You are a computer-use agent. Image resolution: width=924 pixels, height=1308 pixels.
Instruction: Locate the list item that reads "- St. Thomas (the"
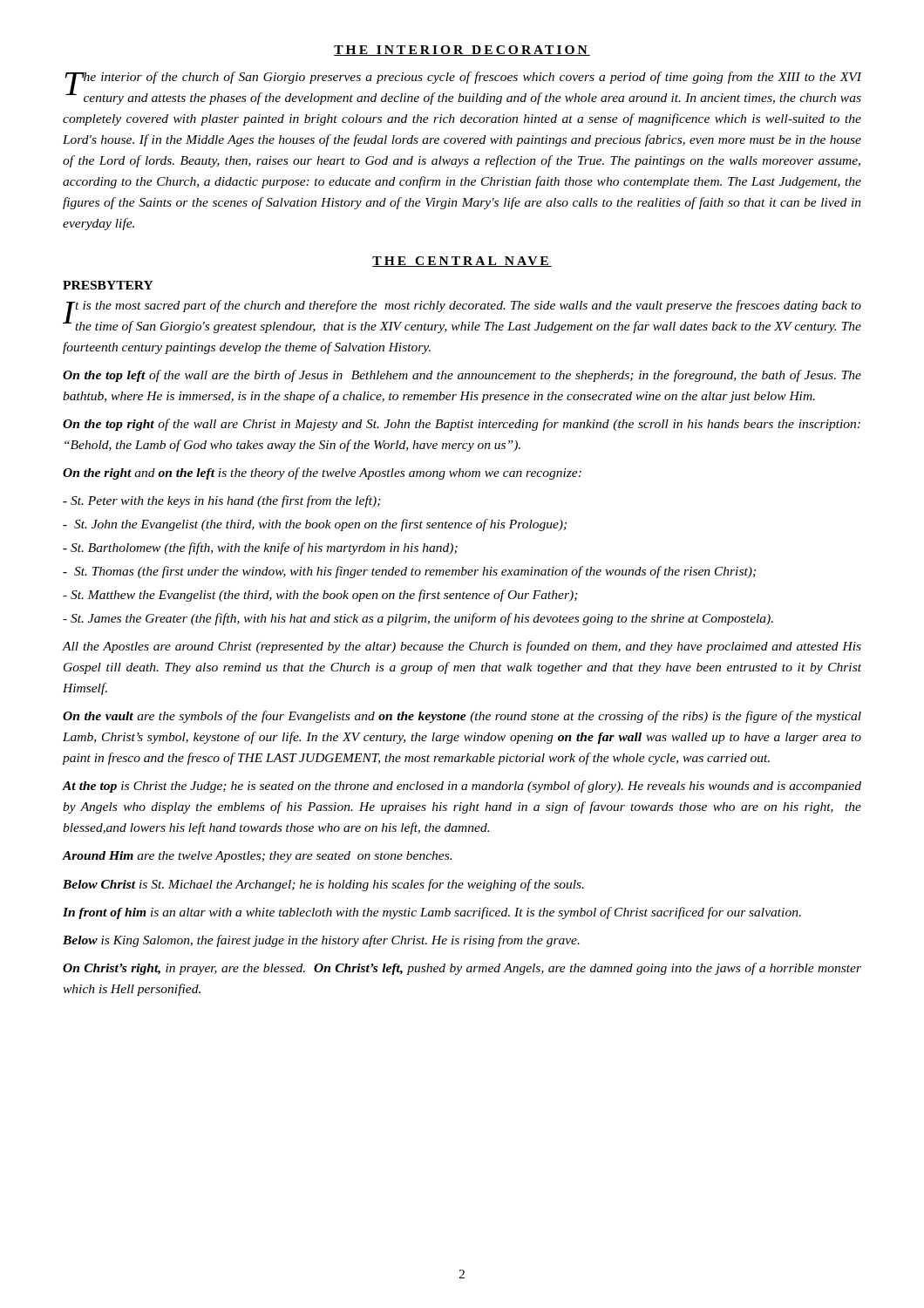click(x=410, y=571)
